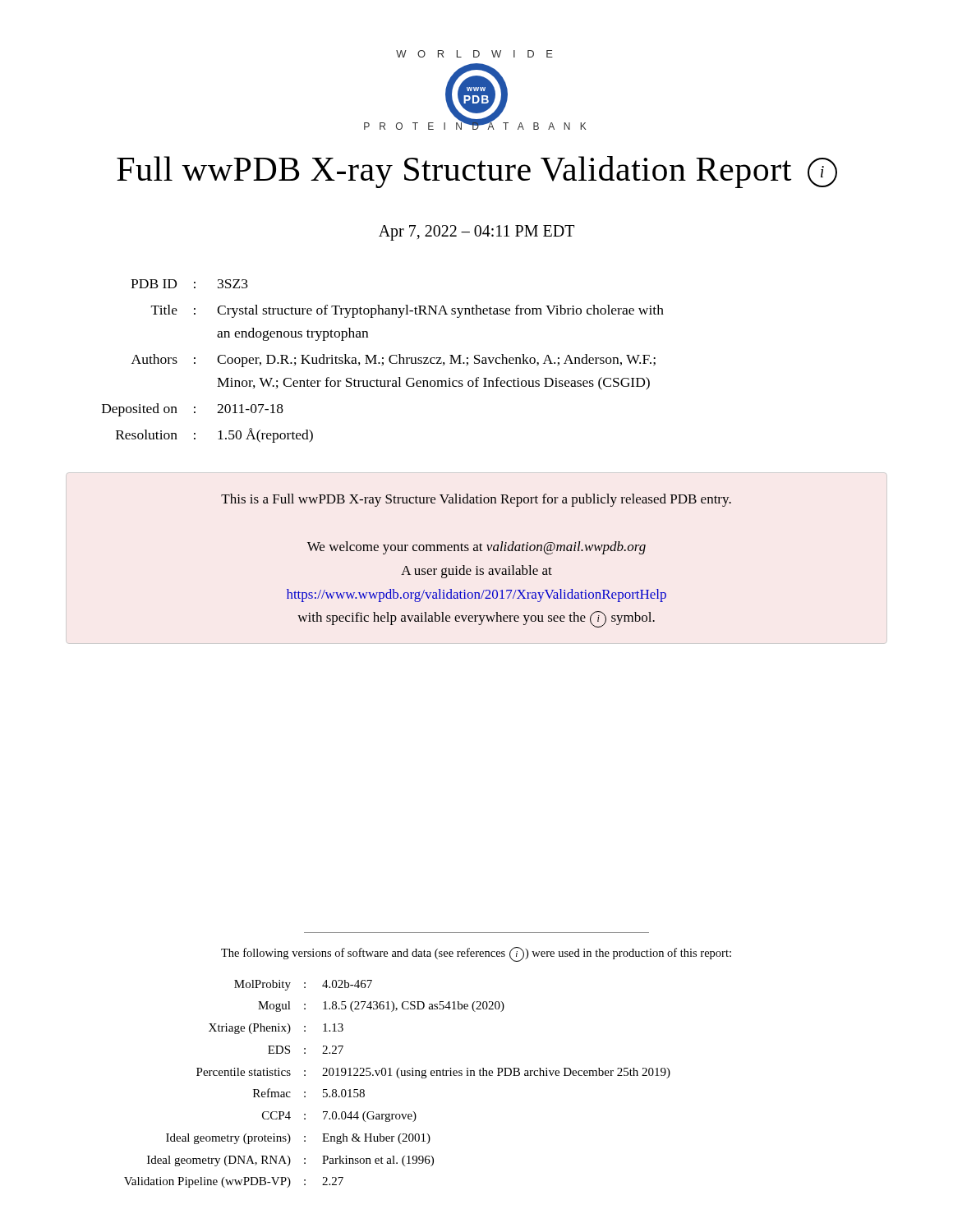Locate the table with the text "Cooper, D.R.; Kudritska, M.; Chruszcz,"
Image resolution: width=953 pixels, height=1232 pixels.
tap(476, 359)
